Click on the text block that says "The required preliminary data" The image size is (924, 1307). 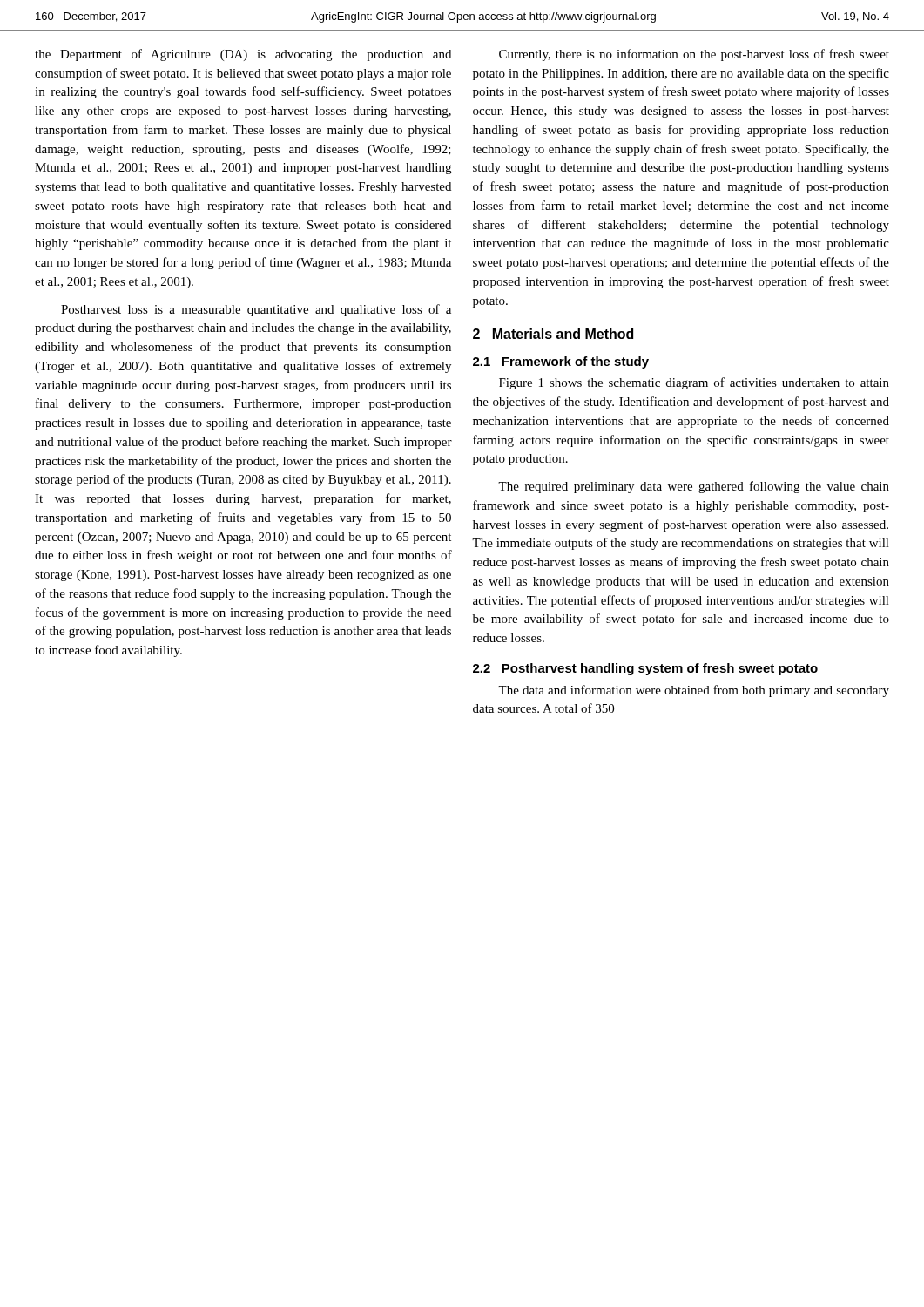(681, 563)
